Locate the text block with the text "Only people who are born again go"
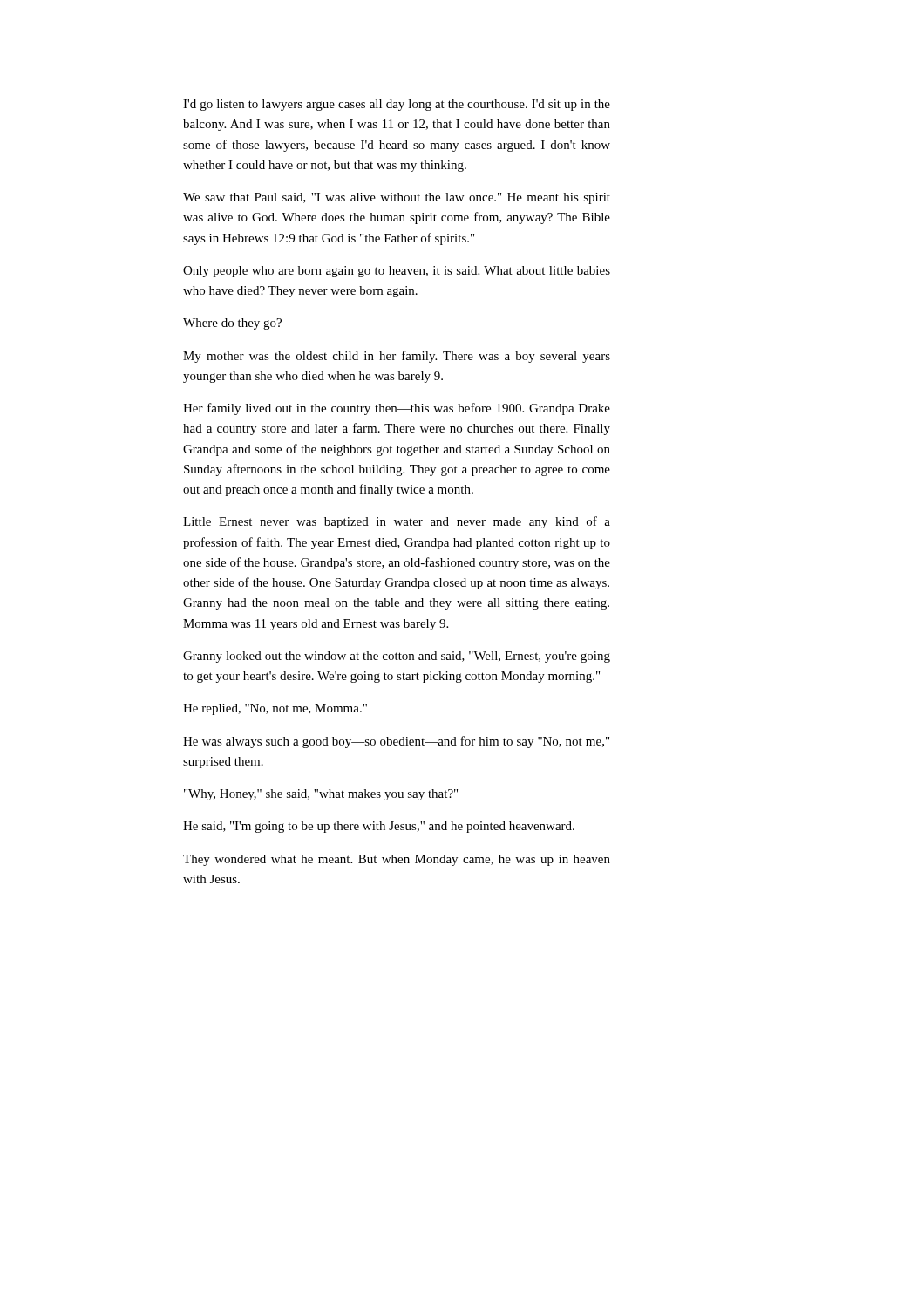Screen dimensions: 1308x924 397,280
